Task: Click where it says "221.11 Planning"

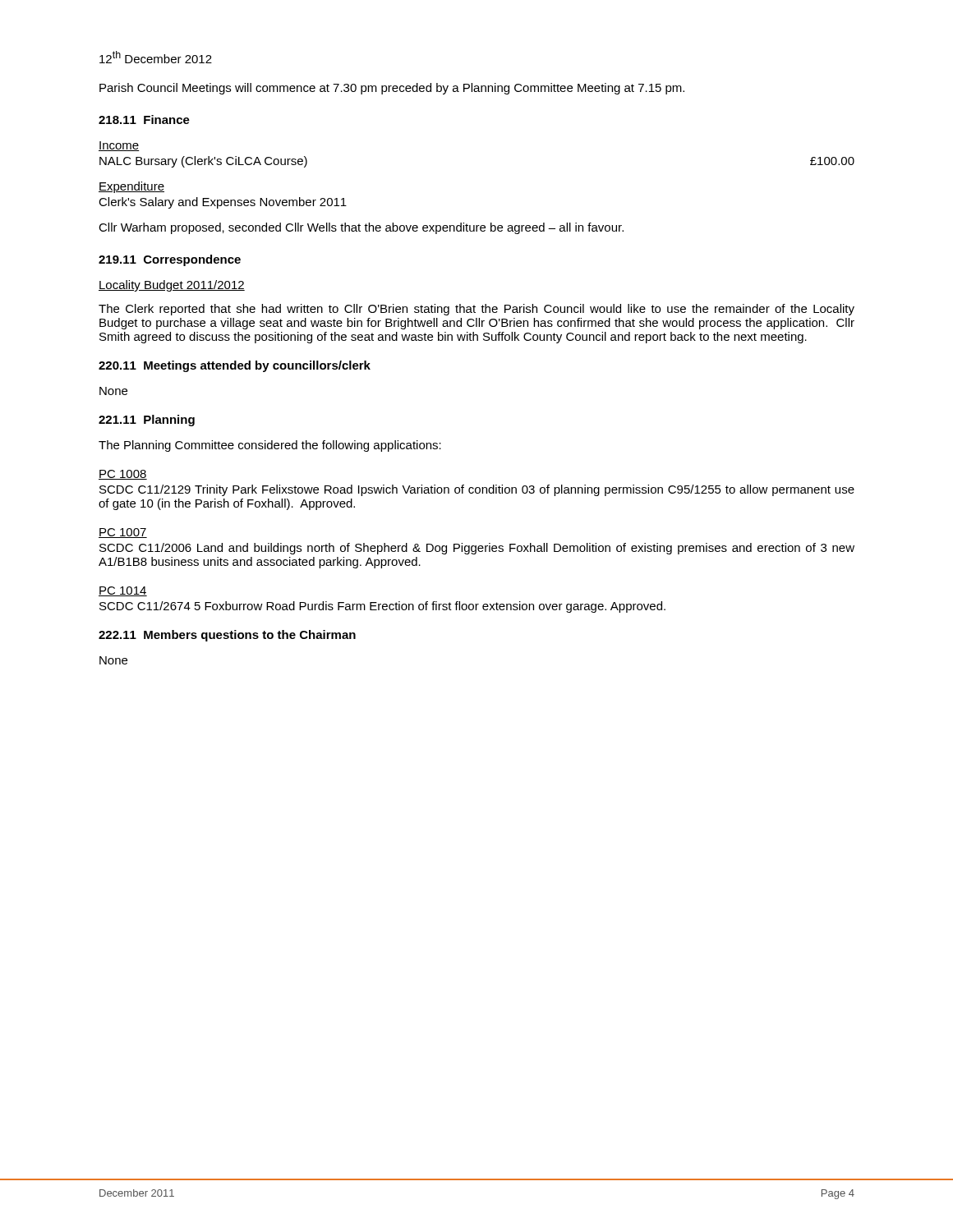Action: coord(147,419)
